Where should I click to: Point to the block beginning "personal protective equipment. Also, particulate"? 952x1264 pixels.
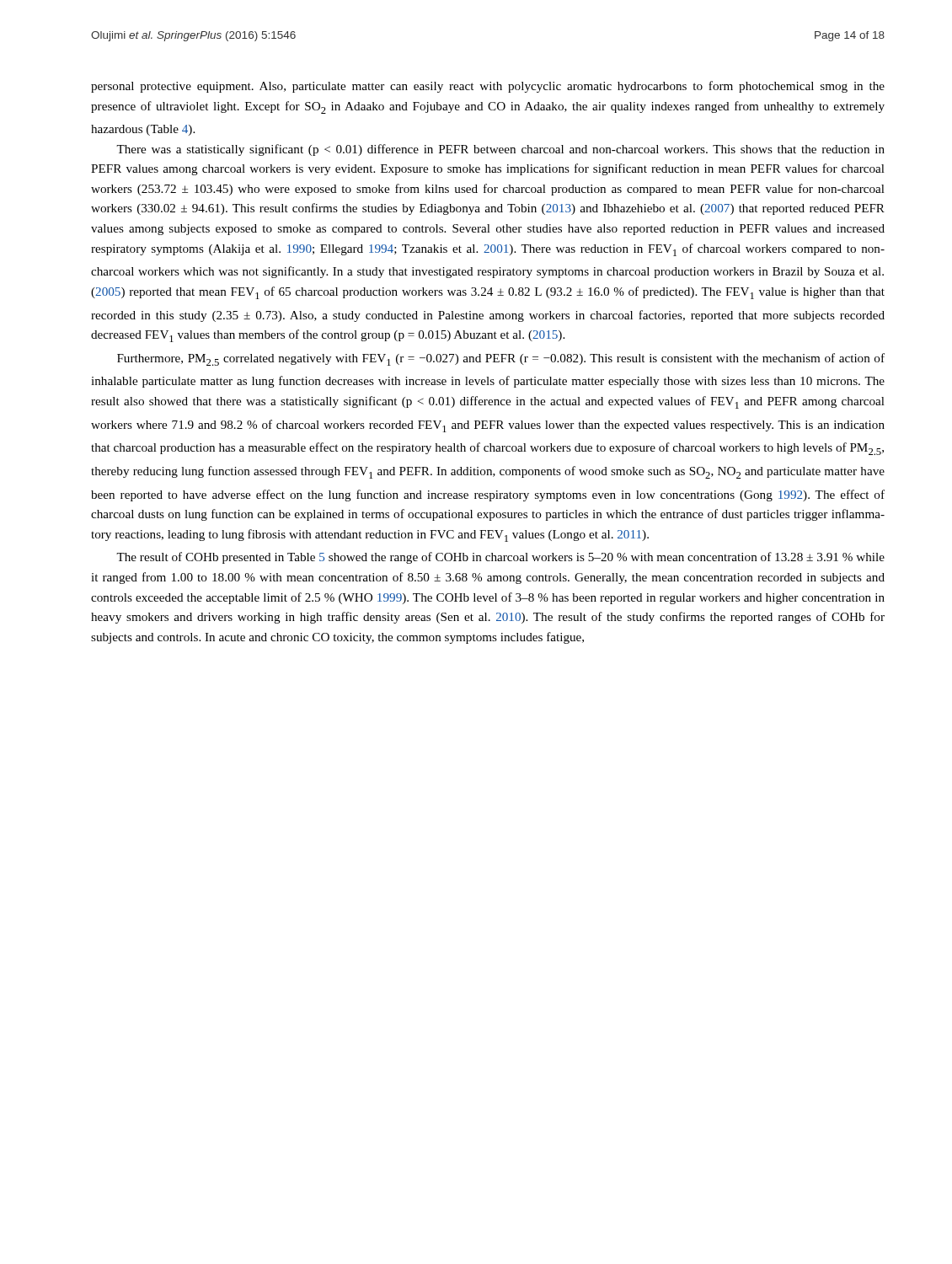click(x=488, y=107)
